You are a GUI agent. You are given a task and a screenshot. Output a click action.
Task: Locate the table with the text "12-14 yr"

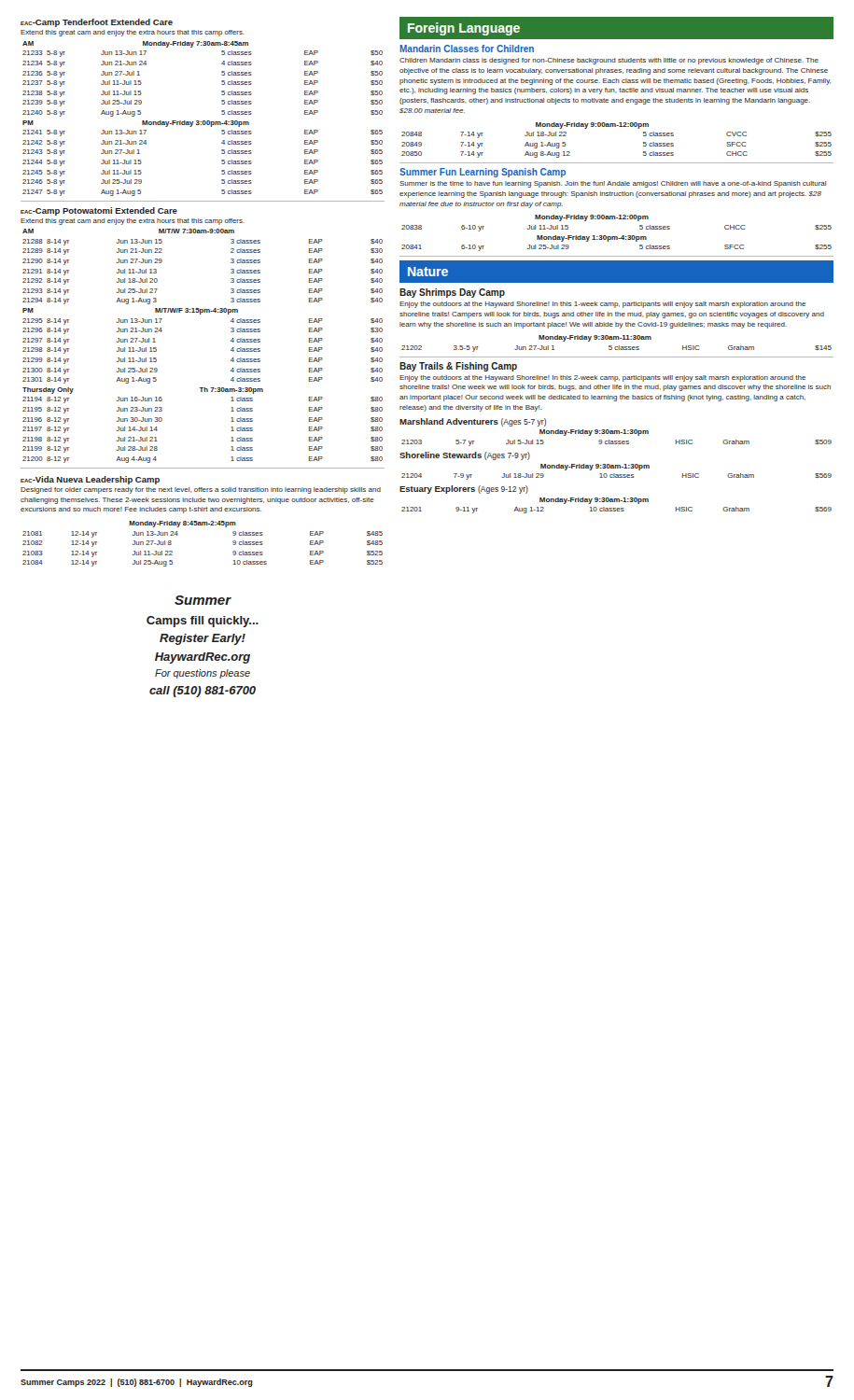coord(203,543)
